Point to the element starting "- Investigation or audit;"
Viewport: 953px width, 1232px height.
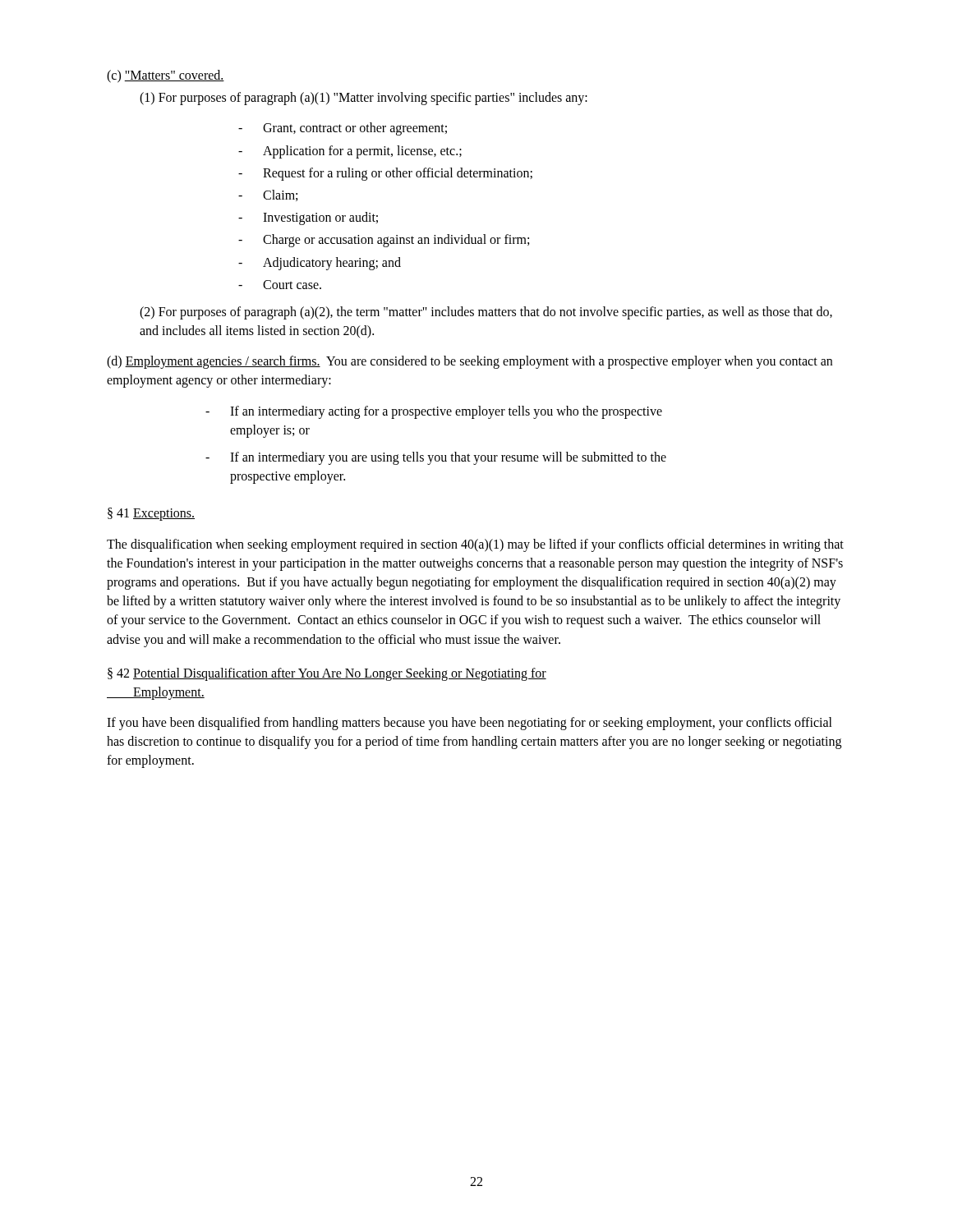309,217
